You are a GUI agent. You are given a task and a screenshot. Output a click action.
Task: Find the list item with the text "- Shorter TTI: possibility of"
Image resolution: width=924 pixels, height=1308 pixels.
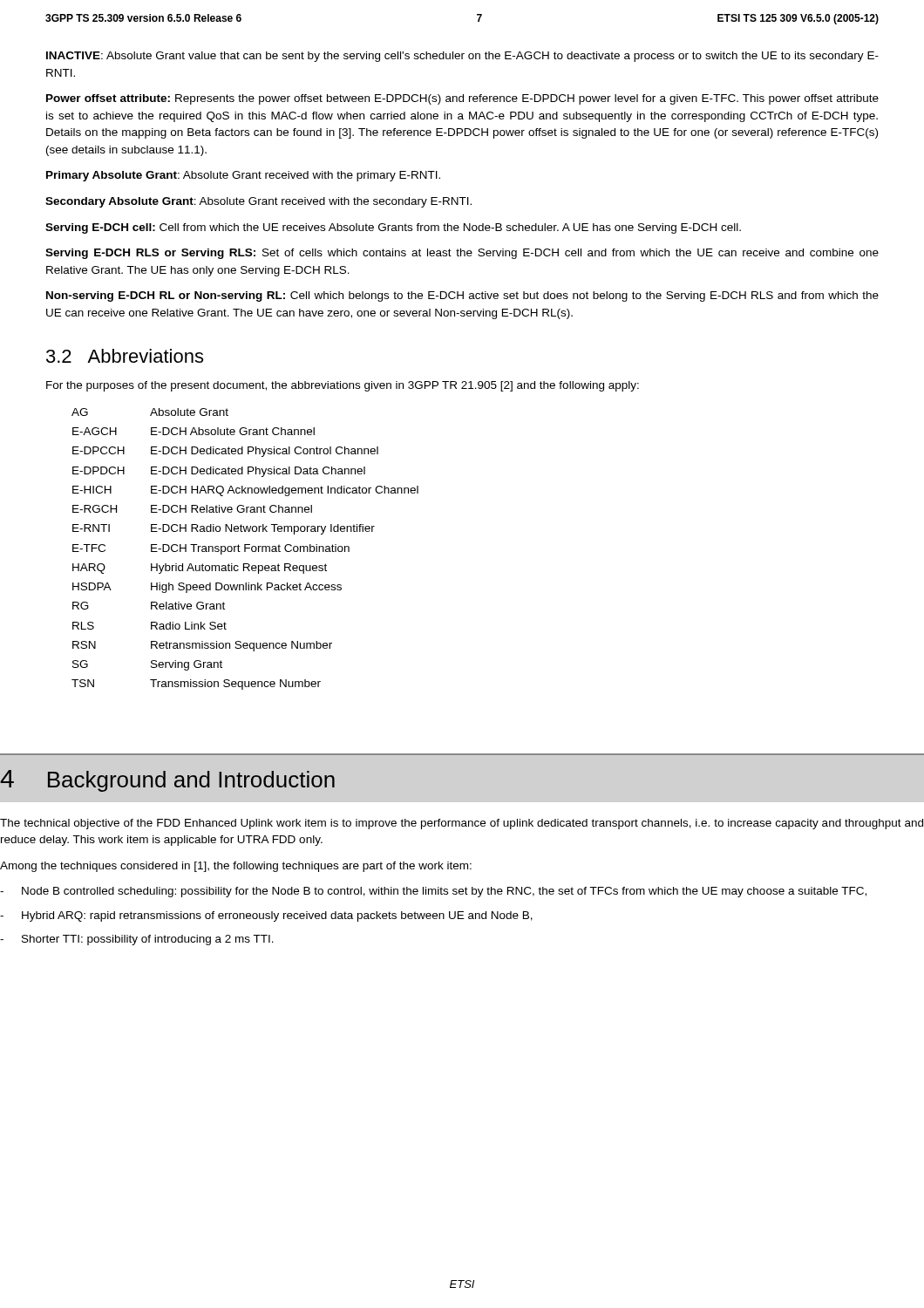point(137,940)
